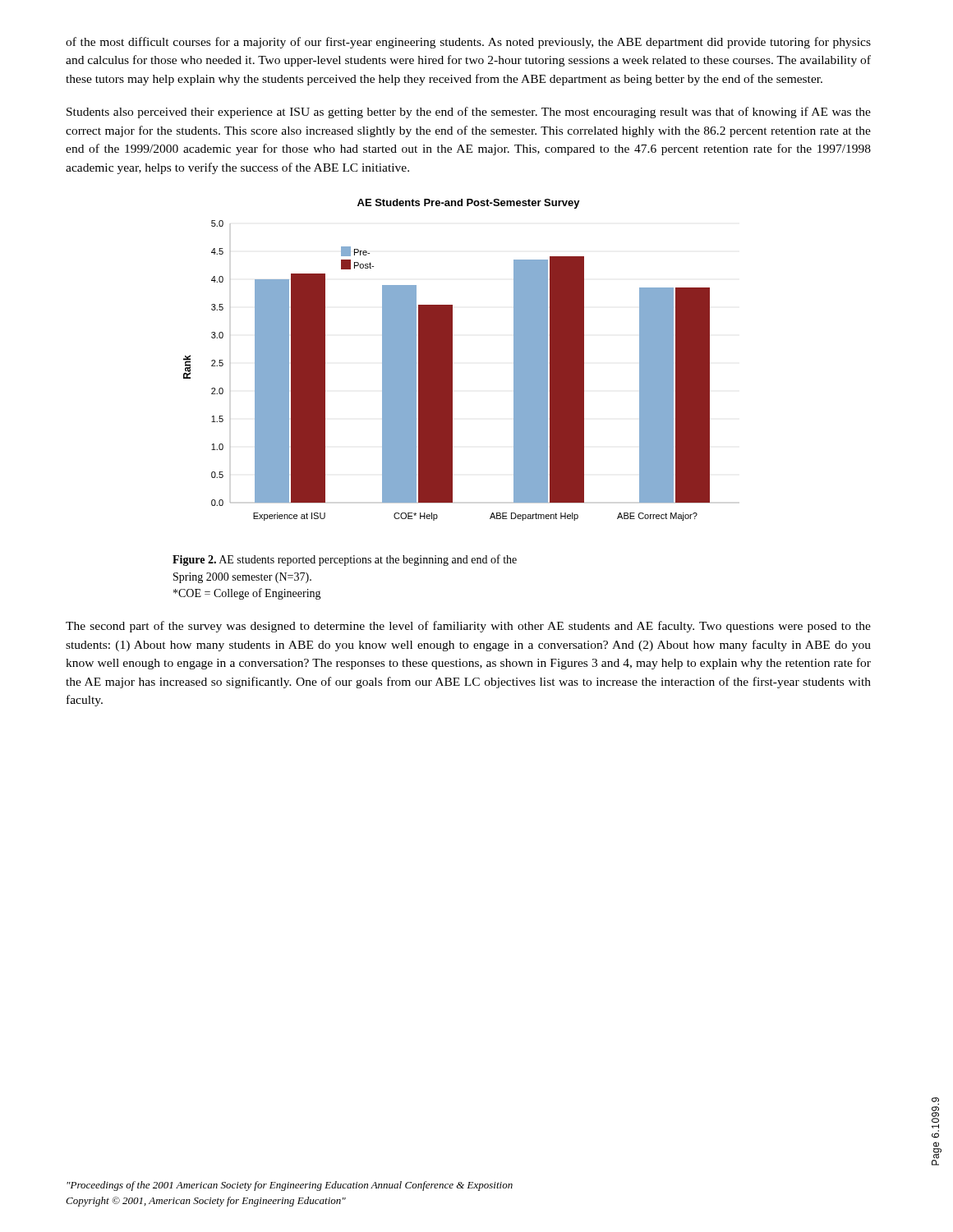This screenshot has height=1232, width=953.
Task: Click on the footnote that reads ""Proceedings of the"
Action: [x=289, y=1193]
